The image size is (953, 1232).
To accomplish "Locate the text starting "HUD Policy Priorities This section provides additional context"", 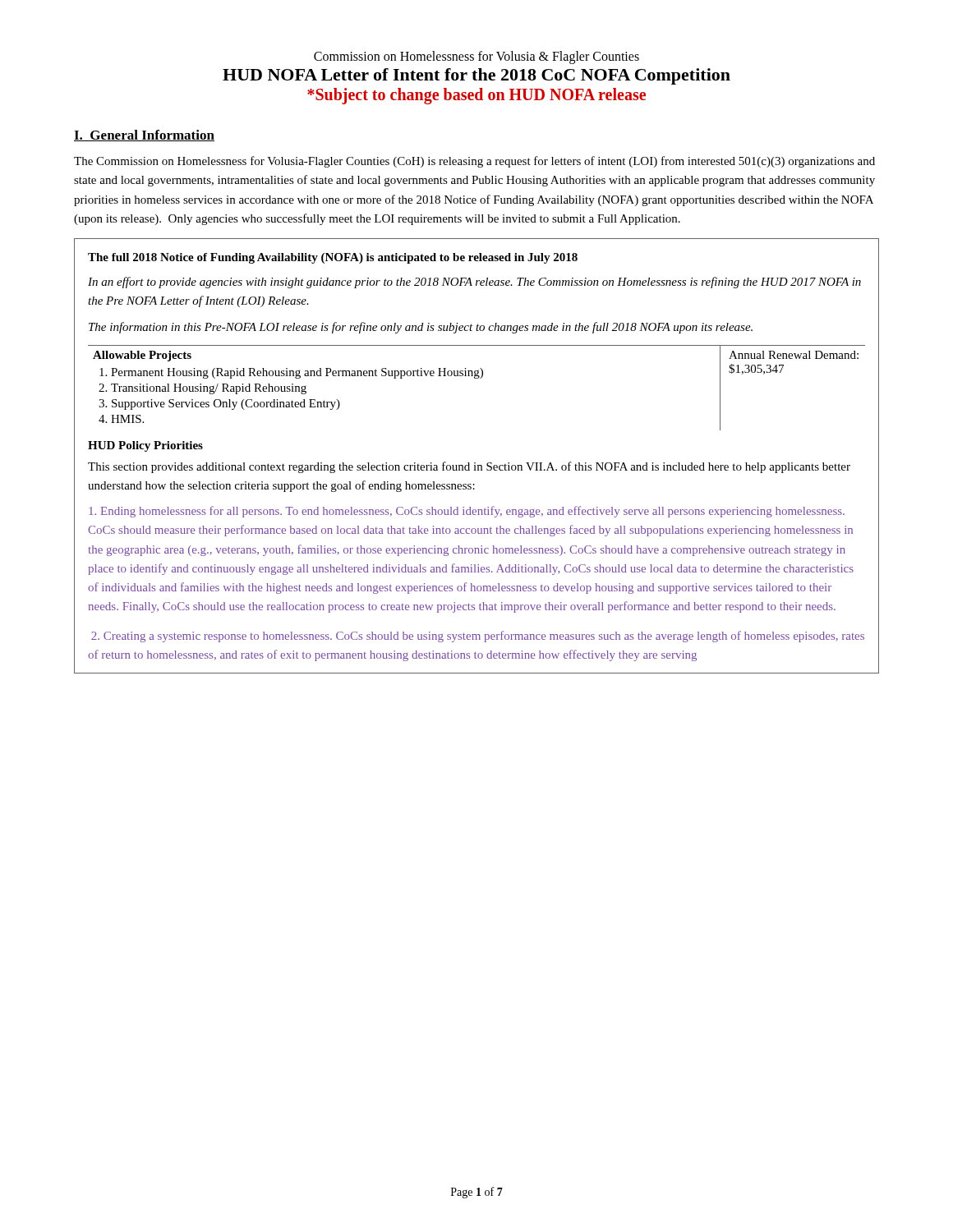I will 476,467.
